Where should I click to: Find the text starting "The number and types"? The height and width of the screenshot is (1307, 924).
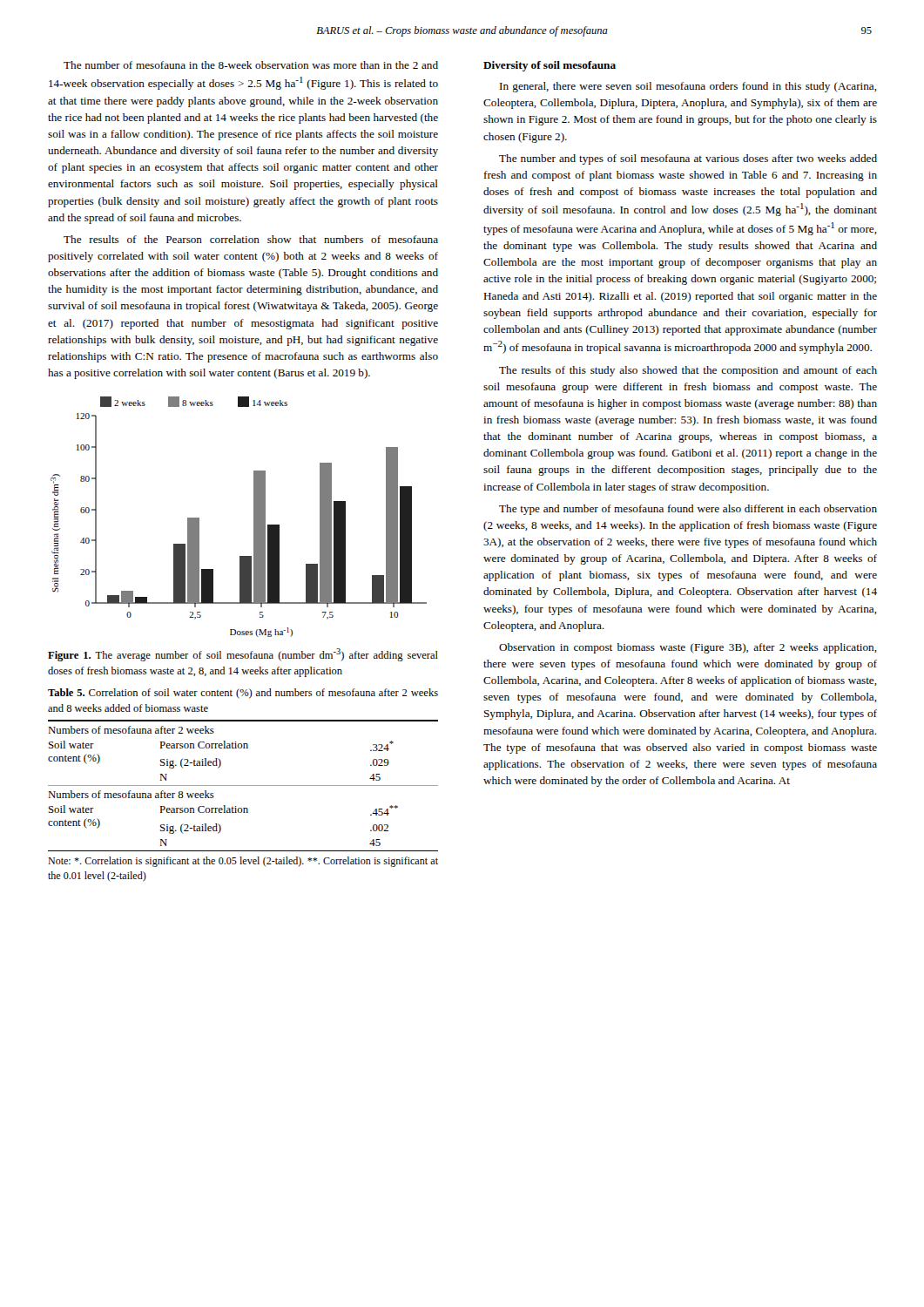(680, 253)
